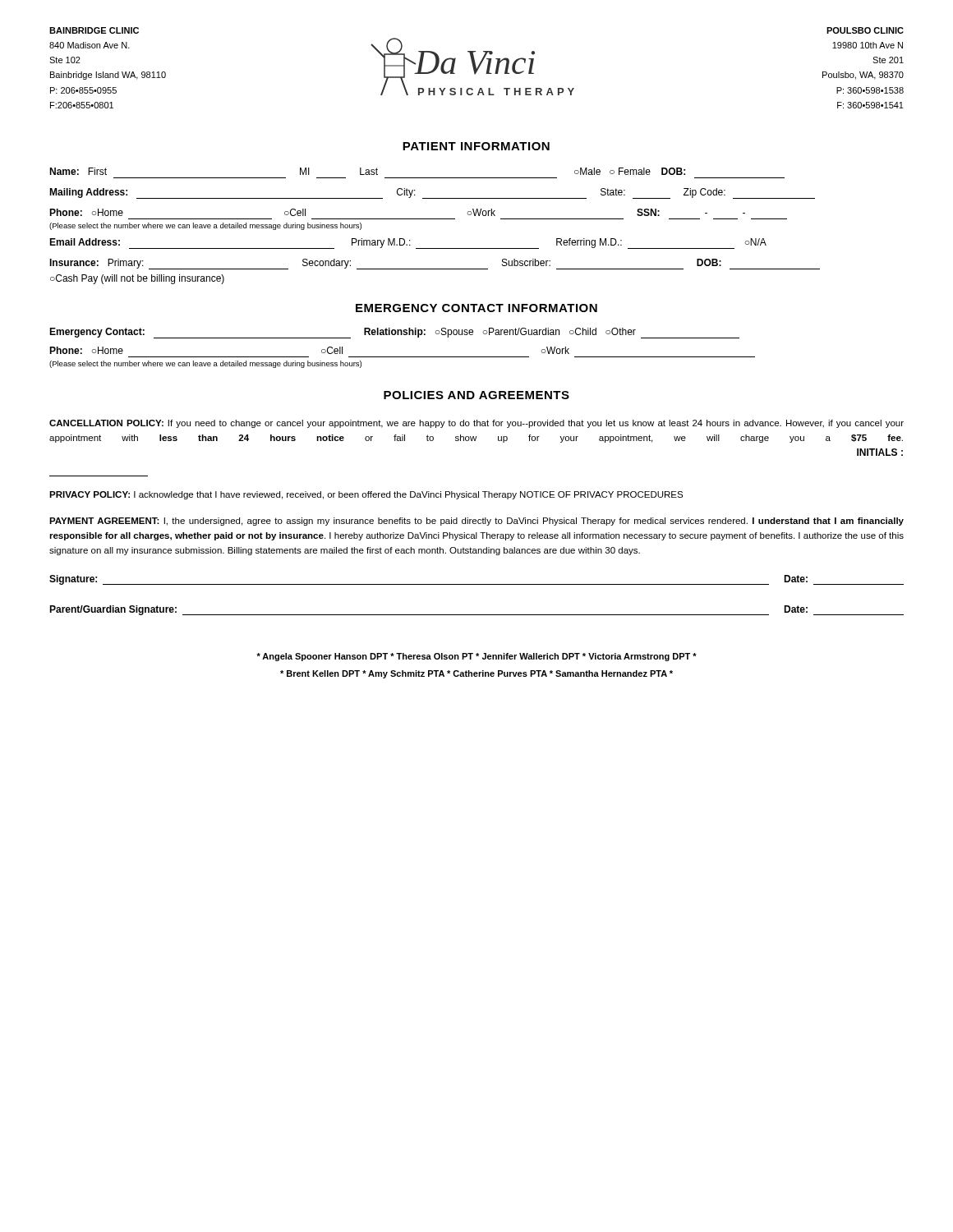Click on the text block that says "PAYMENT AGREEMENT: I, the undersigned, agree to assign"
This screenshot has height=1232, width=953.
coord(476,535)
